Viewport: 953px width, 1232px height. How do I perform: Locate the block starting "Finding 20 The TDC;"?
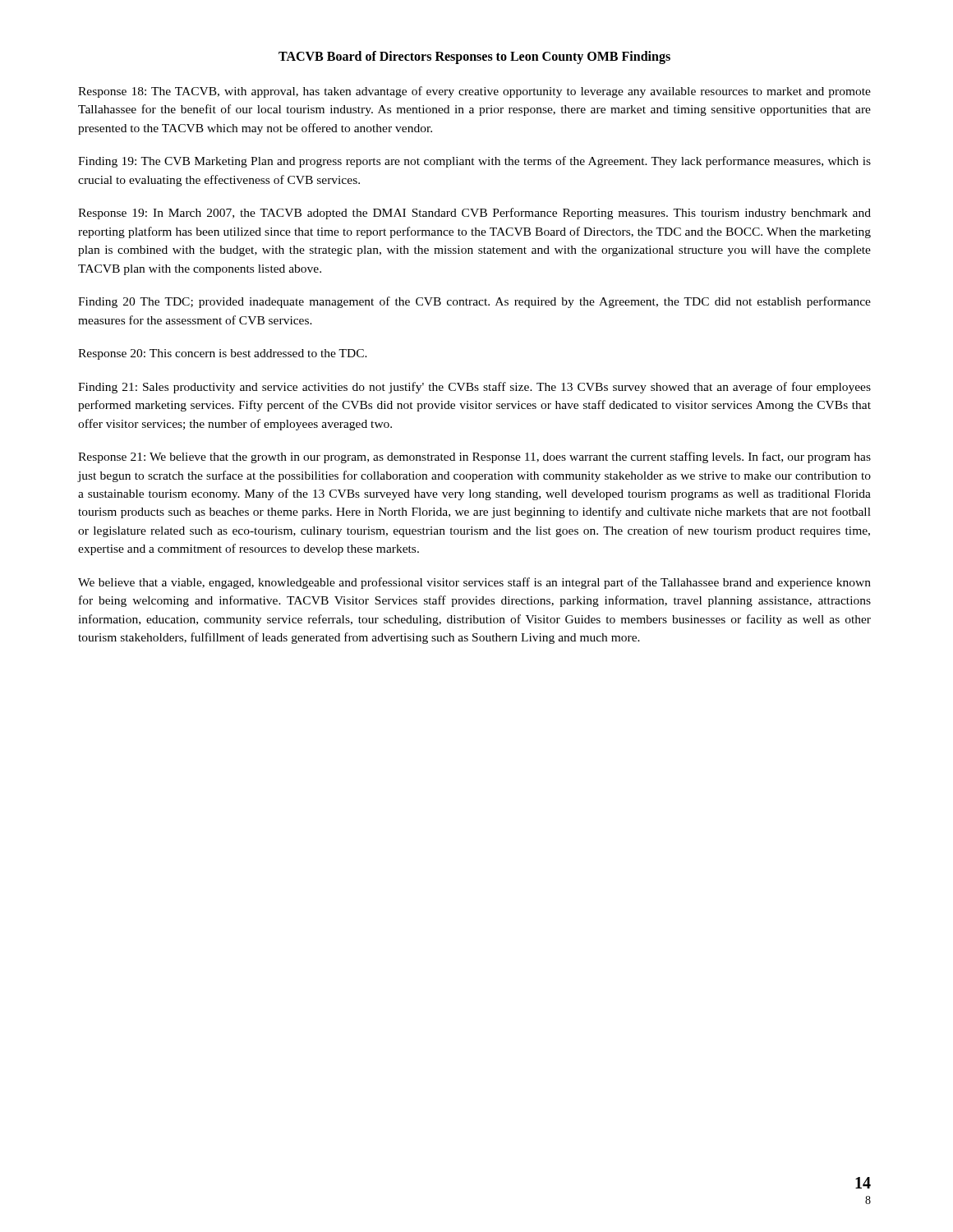click(x=474, y=310)
